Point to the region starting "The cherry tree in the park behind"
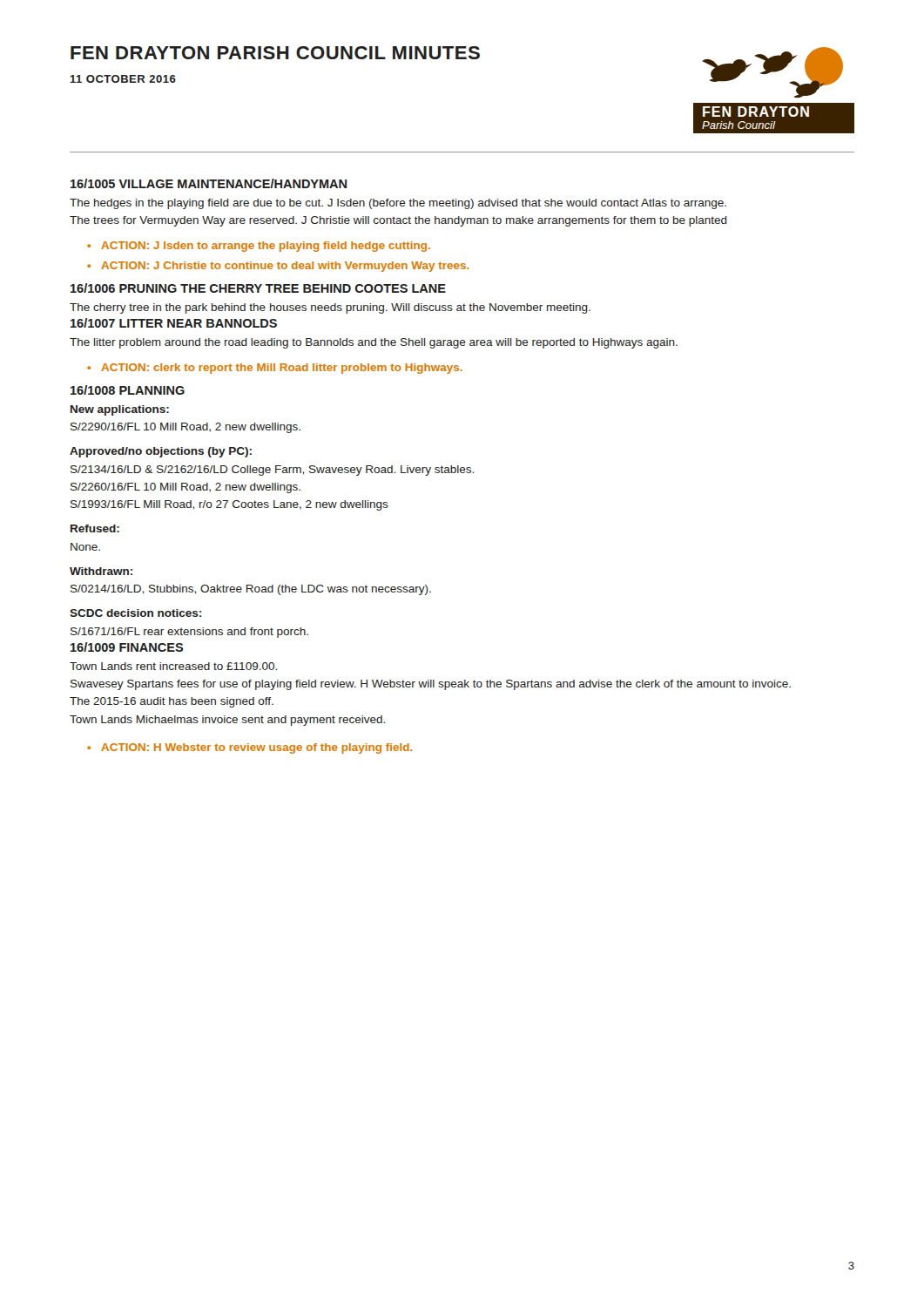924x1307 pixels. click(462, 308)
